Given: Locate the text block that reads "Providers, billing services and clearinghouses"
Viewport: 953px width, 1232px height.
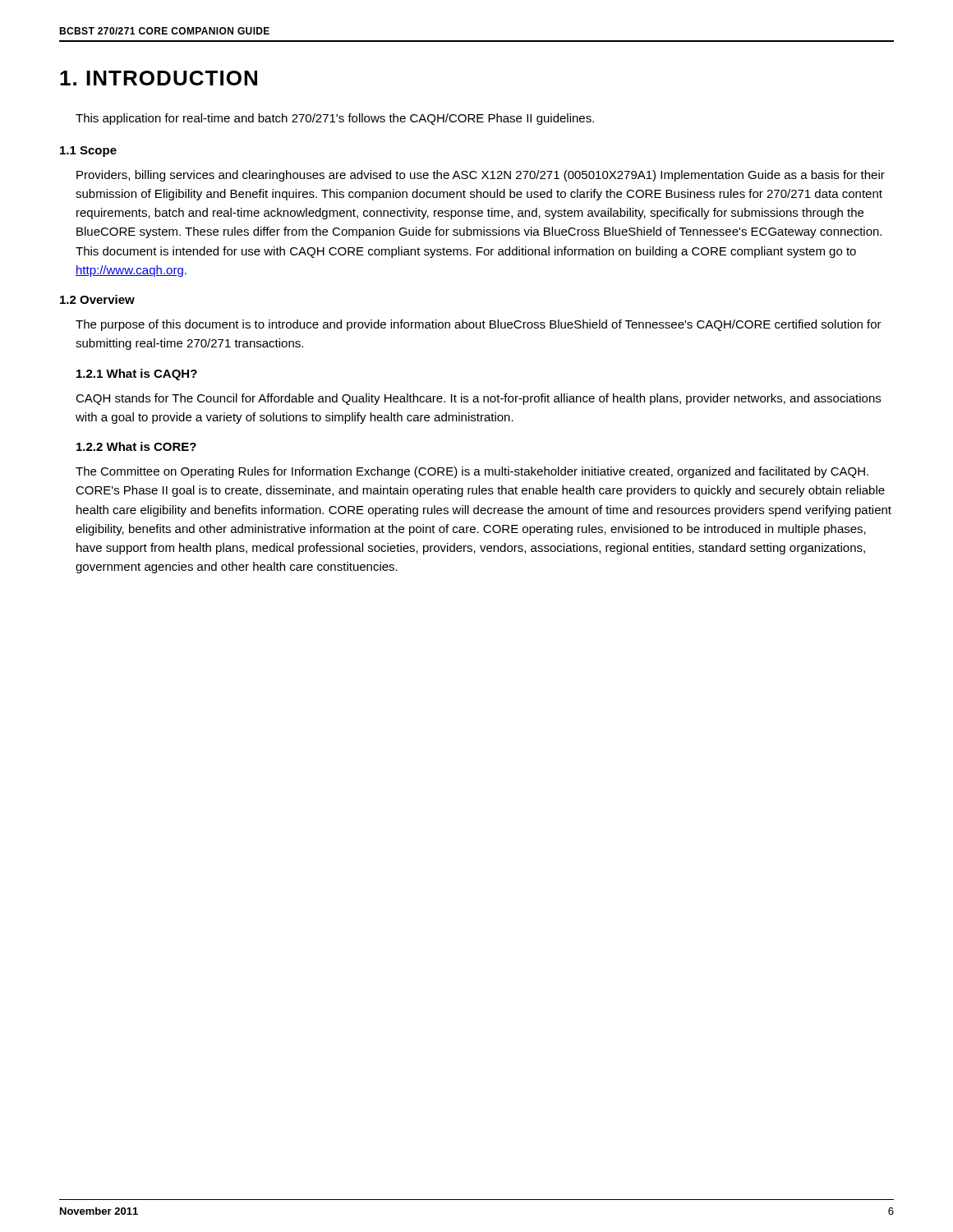Looking at the screenshot, I should click(x=480, y=222).
